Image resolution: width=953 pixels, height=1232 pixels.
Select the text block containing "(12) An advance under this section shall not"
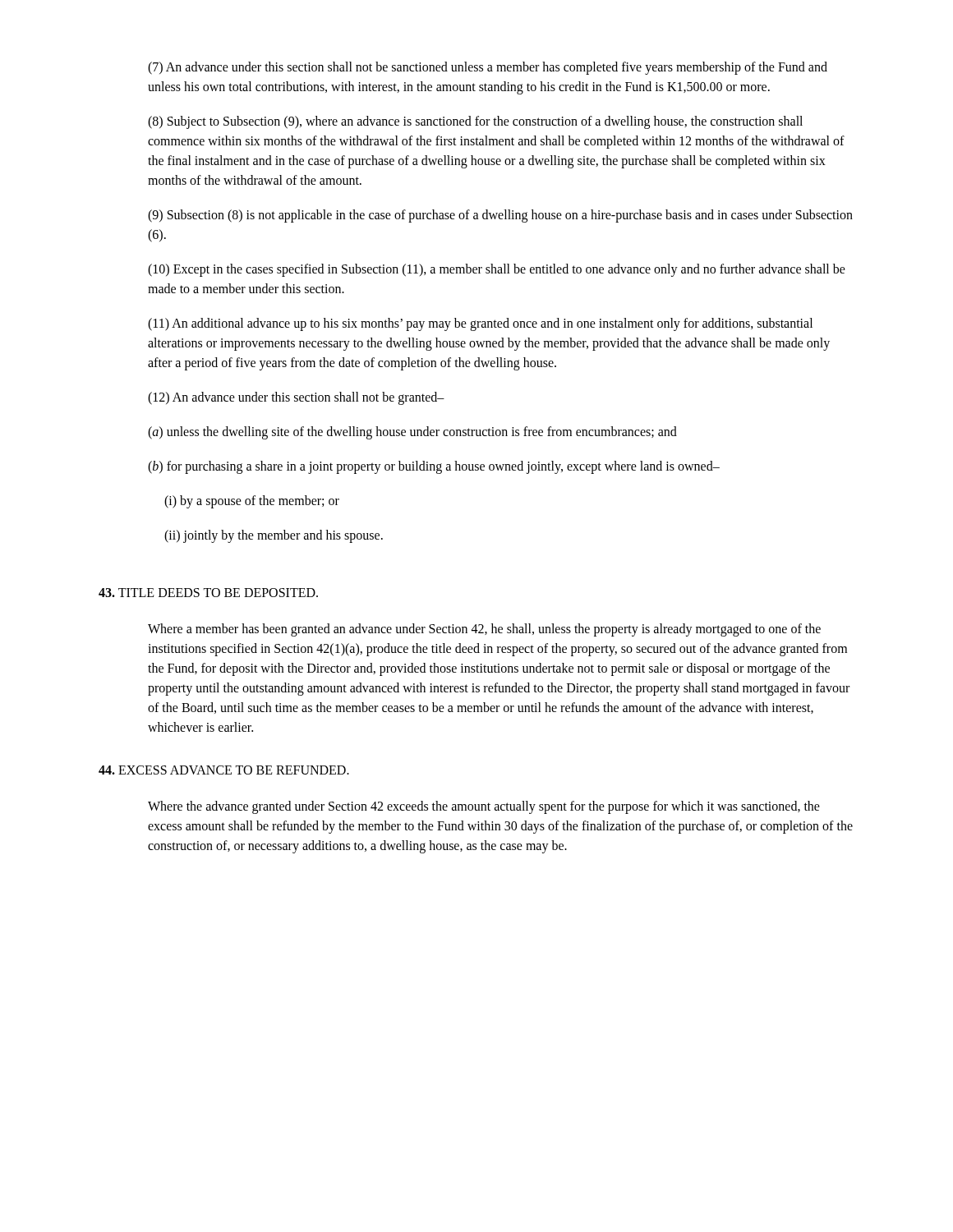(296, 397)
